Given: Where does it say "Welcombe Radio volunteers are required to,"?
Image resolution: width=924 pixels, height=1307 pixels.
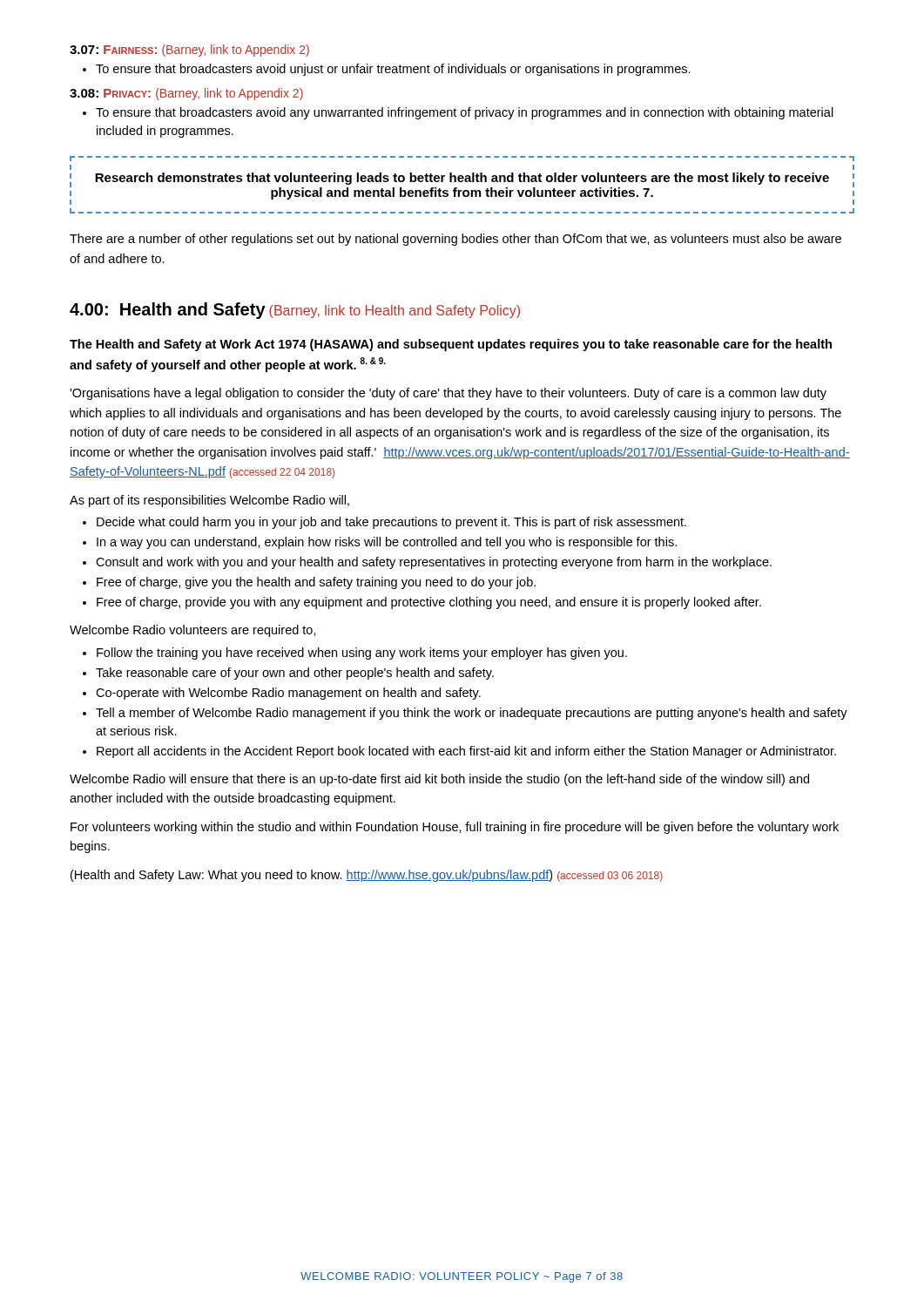Looking at the screenshot, I should [193, 630].
